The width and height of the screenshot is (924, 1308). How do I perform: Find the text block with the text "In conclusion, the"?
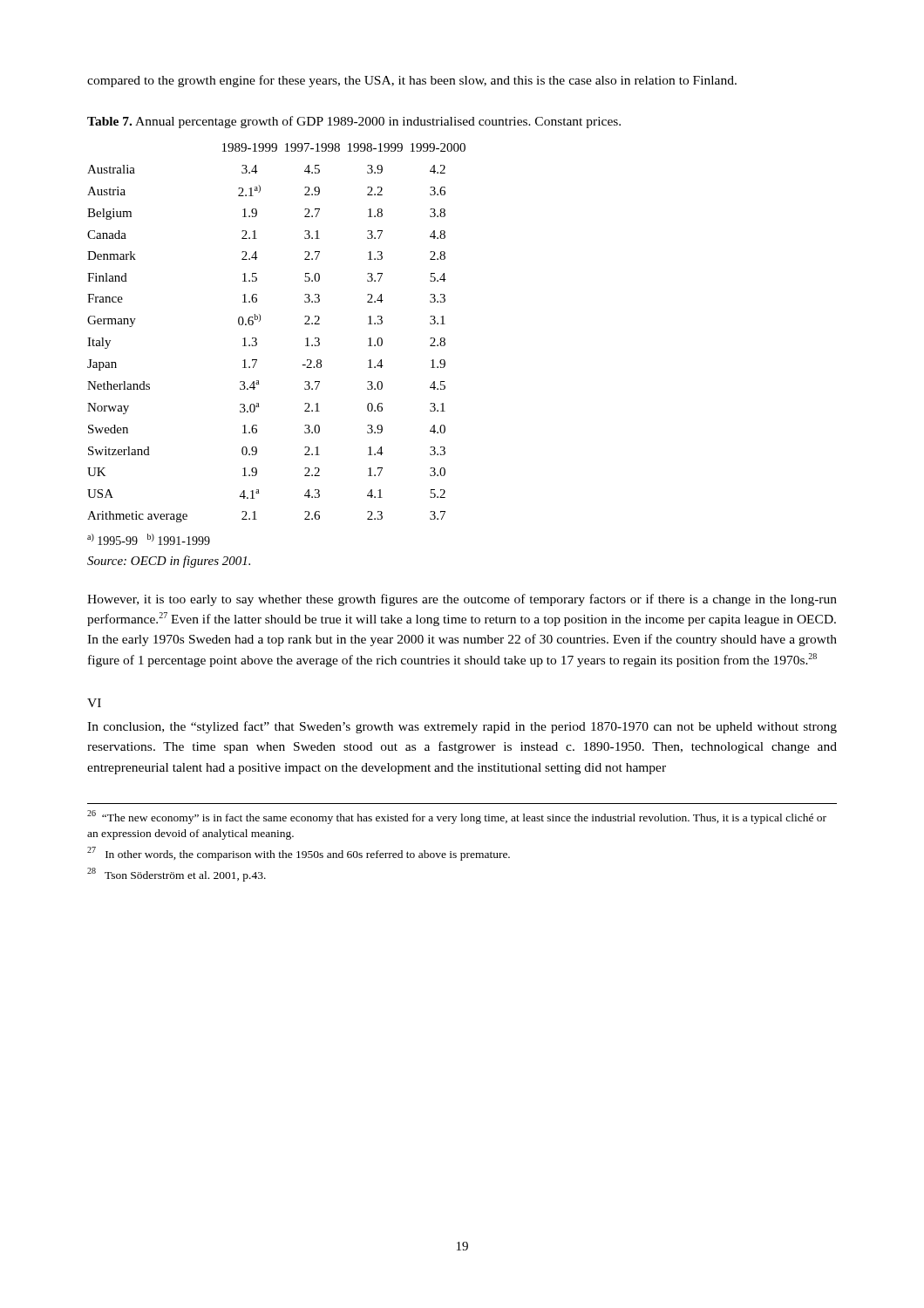(x=462, y=747)
